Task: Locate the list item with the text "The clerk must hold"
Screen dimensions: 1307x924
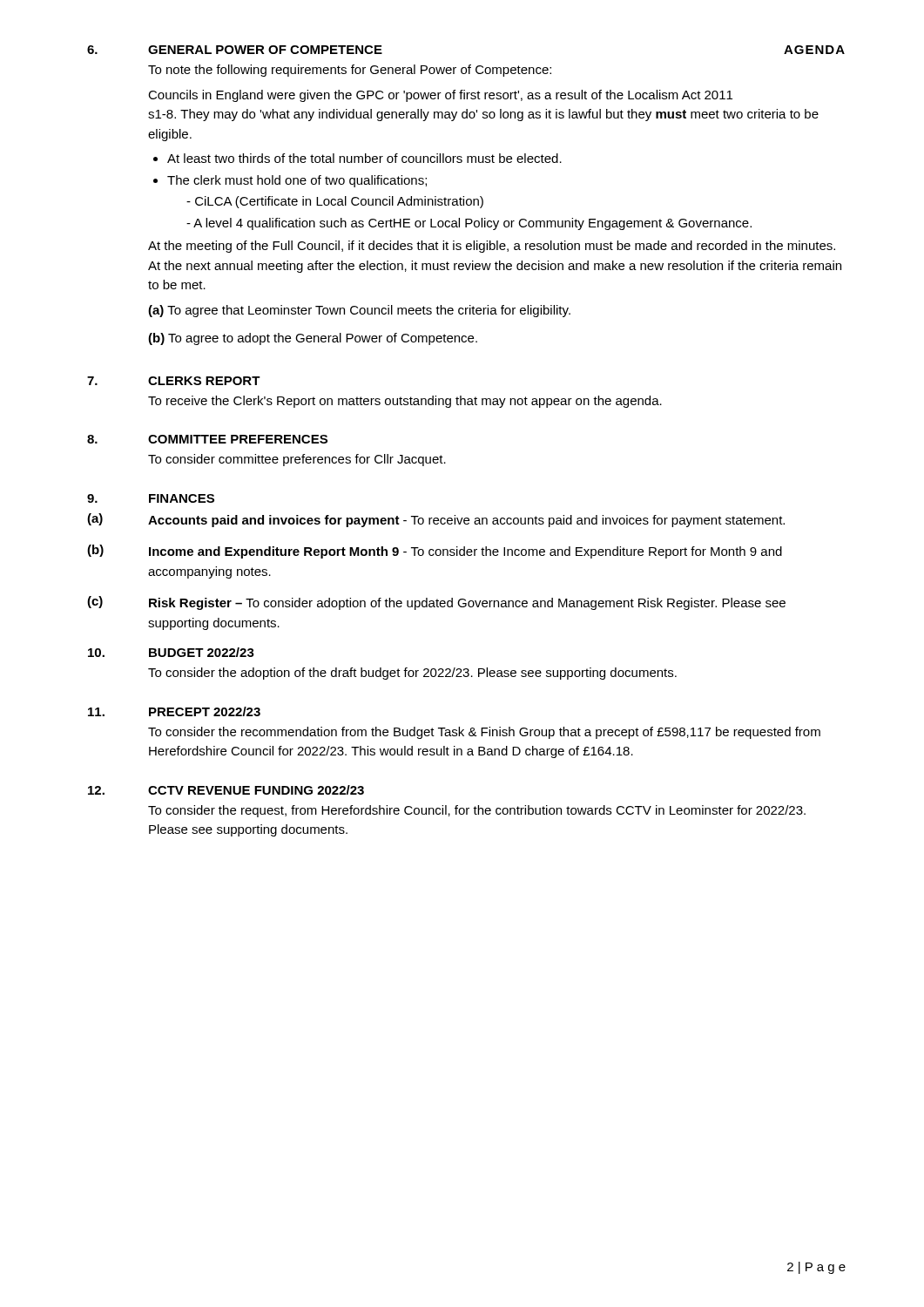Action: [297, 181]
